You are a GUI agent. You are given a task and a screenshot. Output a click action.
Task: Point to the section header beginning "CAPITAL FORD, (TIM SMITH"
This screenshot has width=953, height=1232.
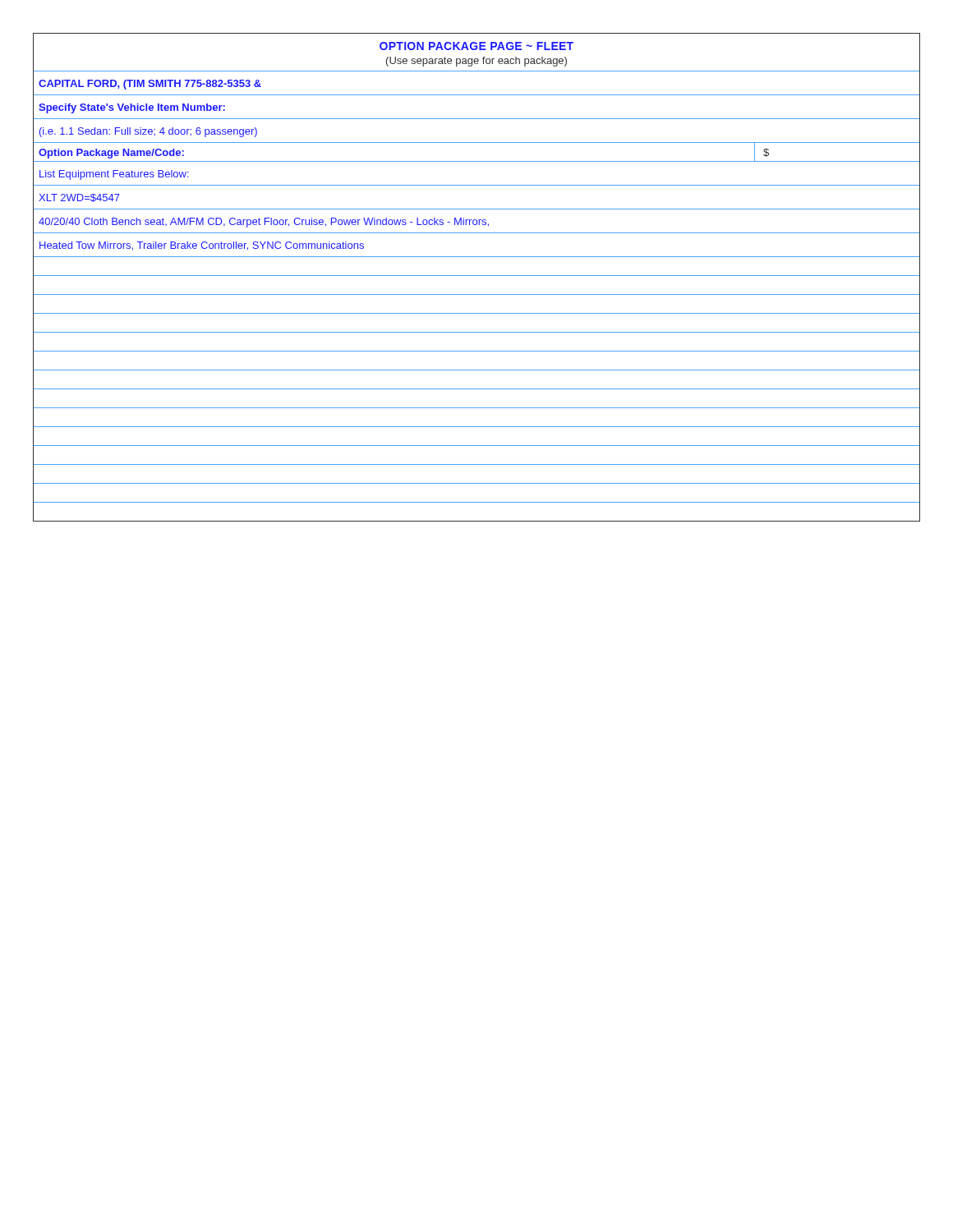(150, 83)
